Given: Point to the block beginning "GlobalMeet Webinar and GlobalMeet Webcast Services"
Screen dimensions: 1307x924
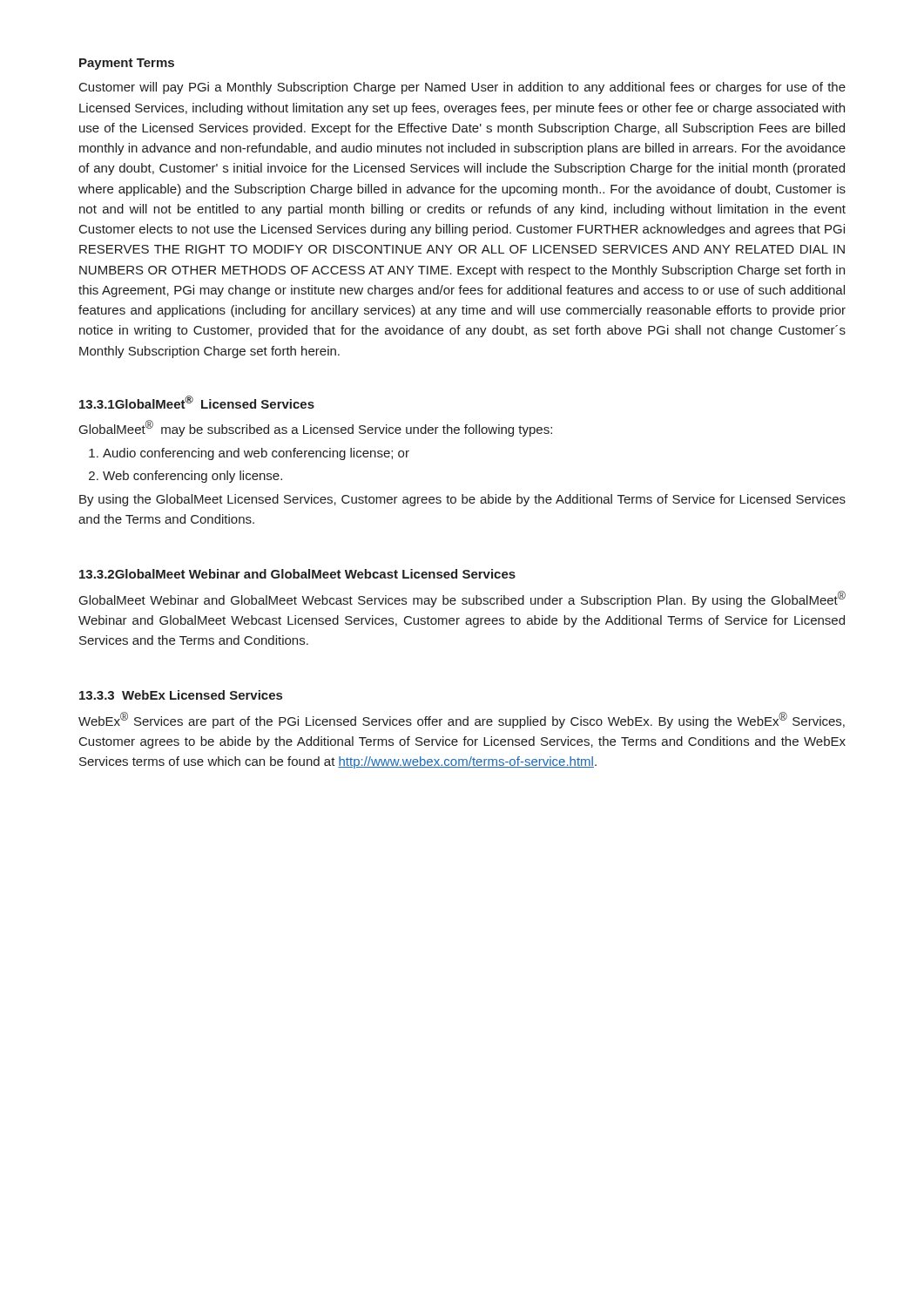Looking at the screenshot, I should click(x=462, y=618).
